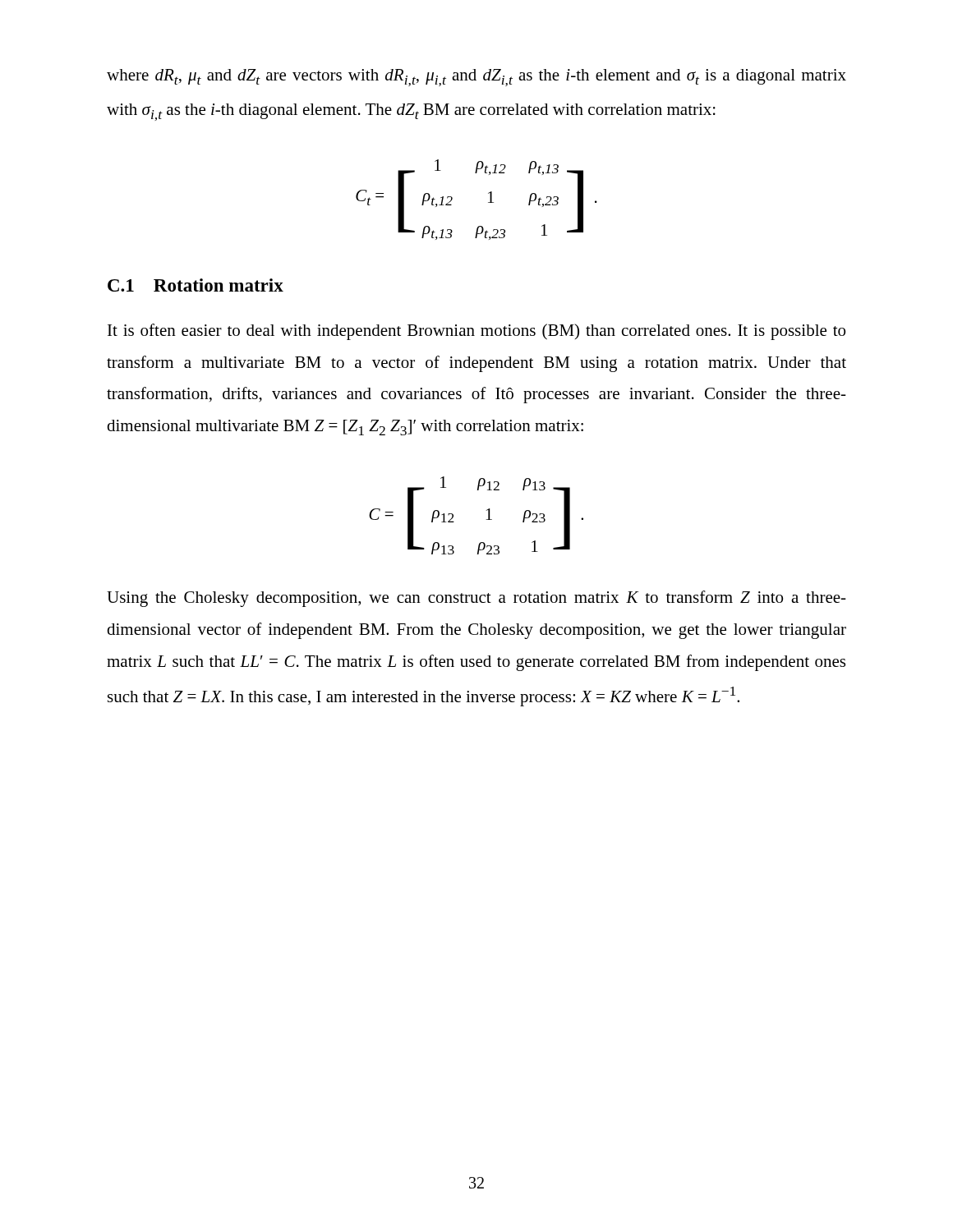The image size is (953, 1232).
Task: Locate the element starting "It is often easier to"
Action: click(476, 380)
